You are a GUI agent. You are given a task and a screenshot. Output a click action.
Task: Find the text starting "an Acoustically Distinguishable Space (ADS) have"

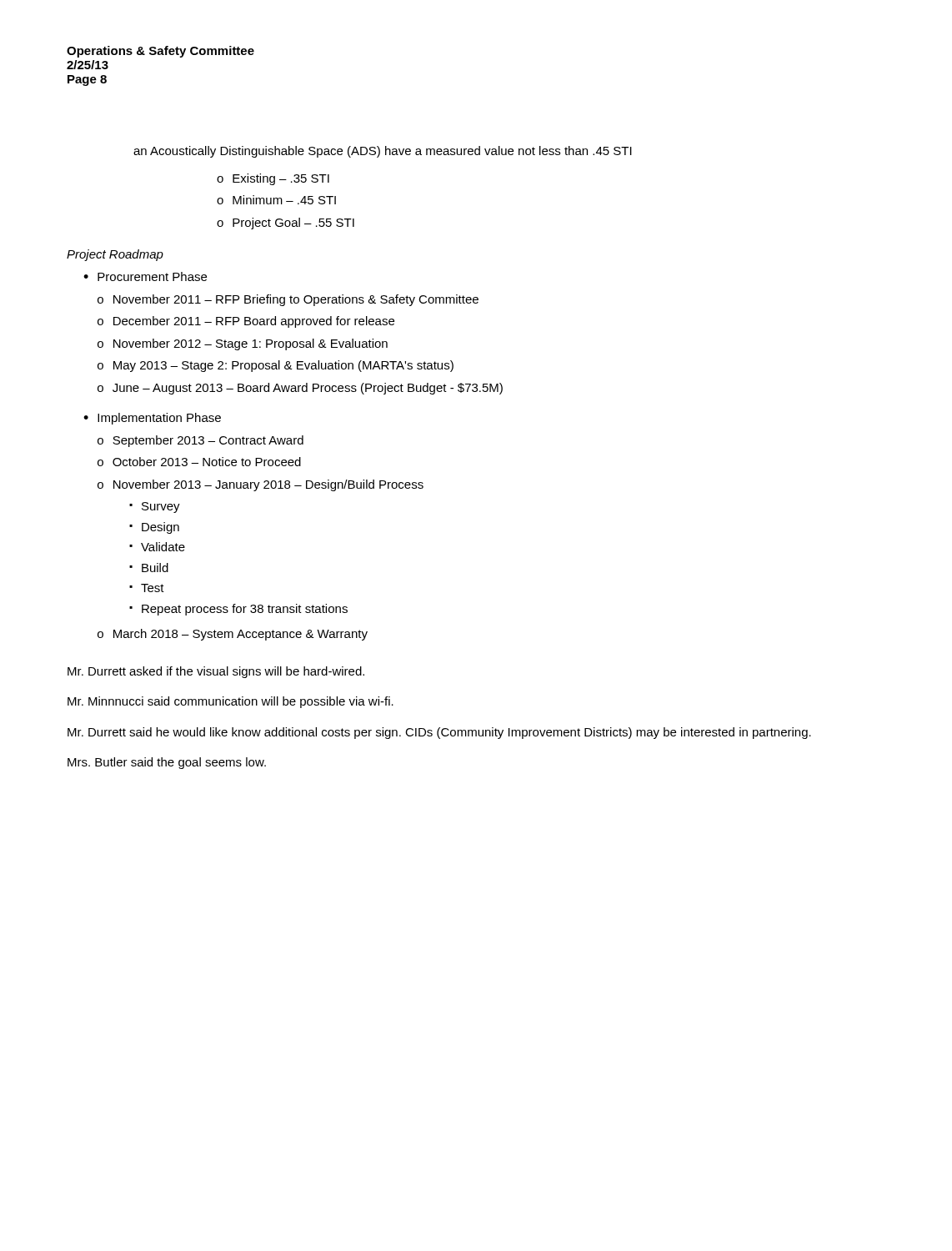[x=383, y=151]
